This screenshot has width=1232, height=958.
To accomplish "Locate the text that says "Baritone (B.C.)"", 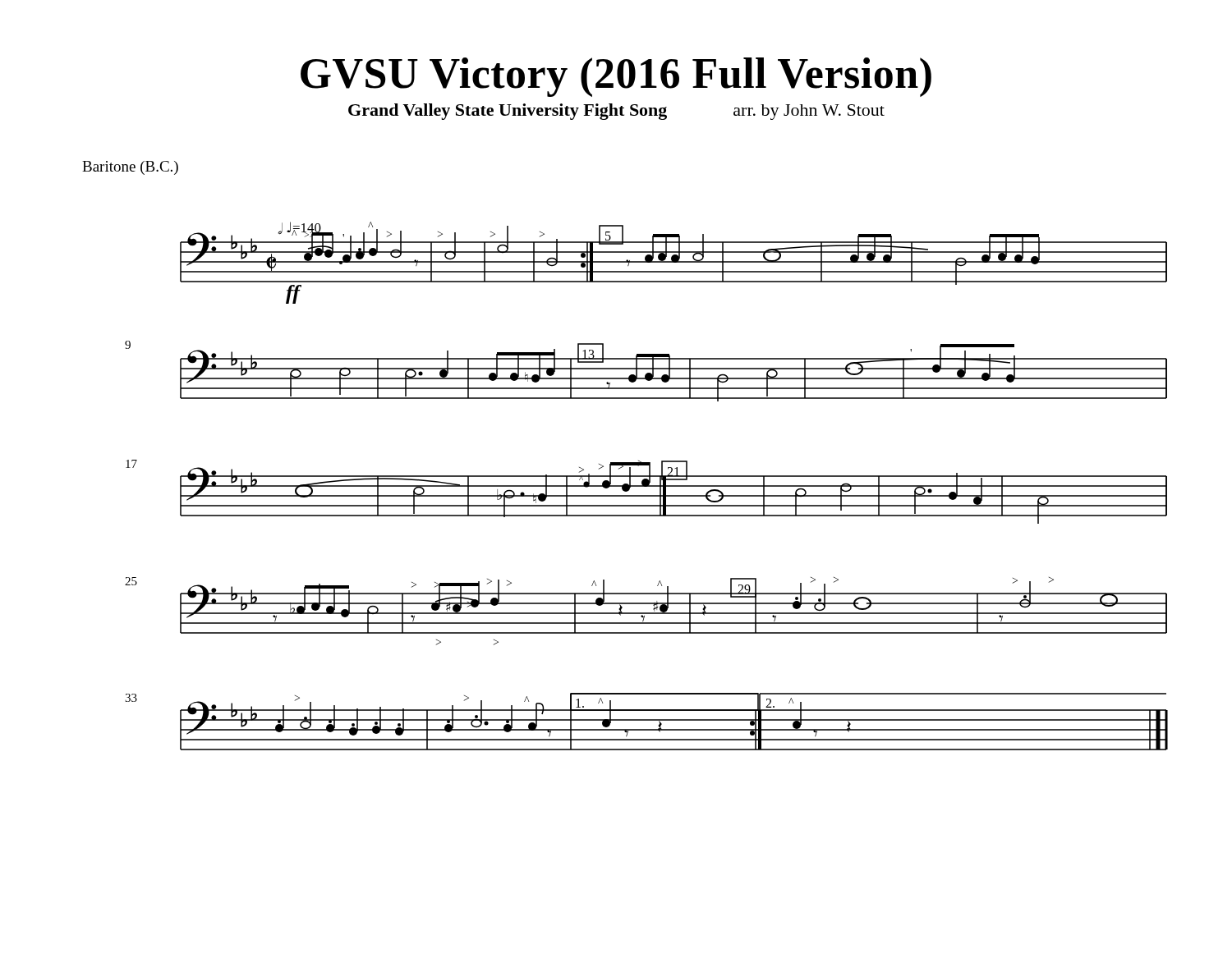I will pyautogui.click(x=130, y=166).
